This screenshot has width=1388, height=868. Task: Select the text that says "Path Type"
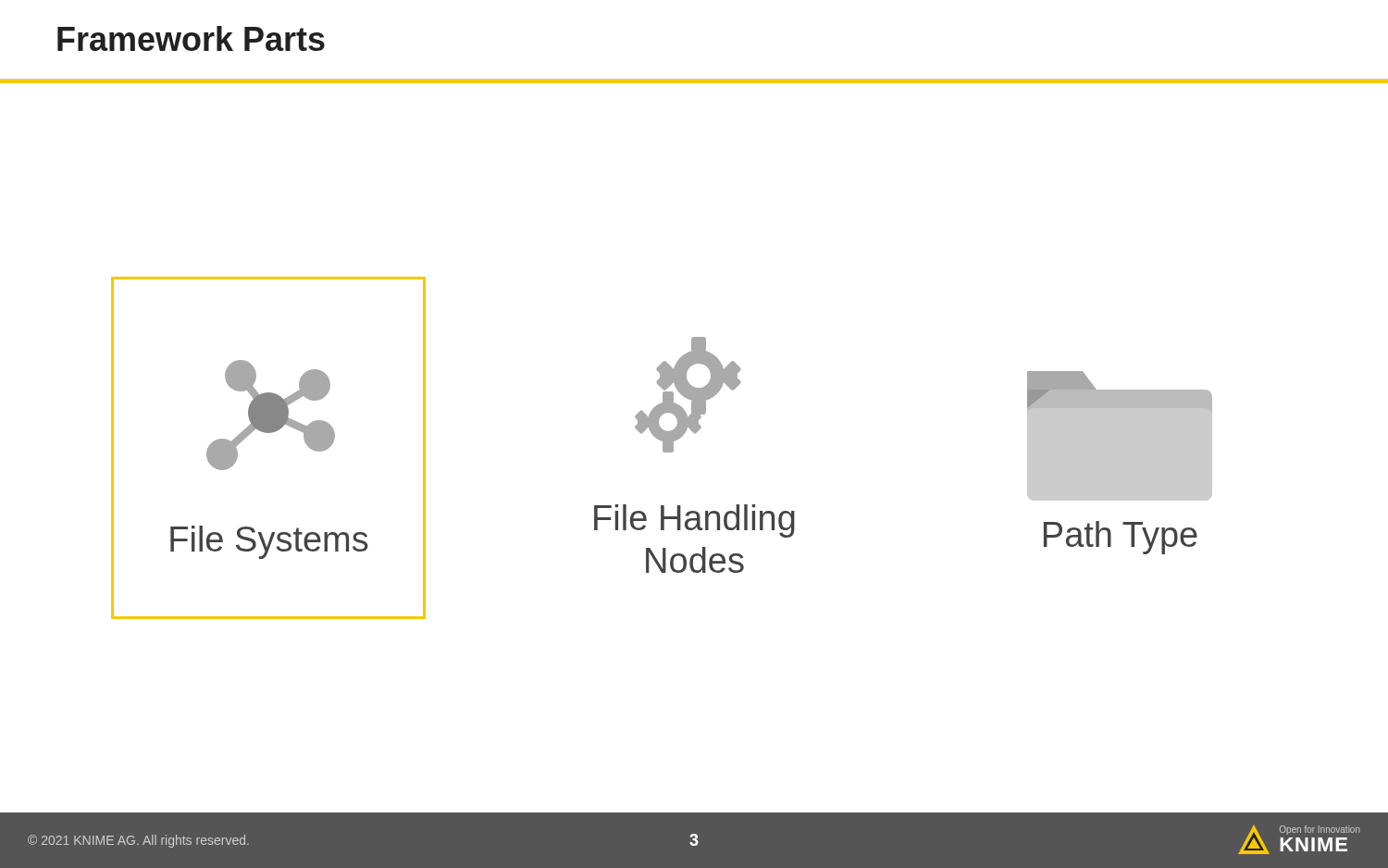coord(1120,535)
